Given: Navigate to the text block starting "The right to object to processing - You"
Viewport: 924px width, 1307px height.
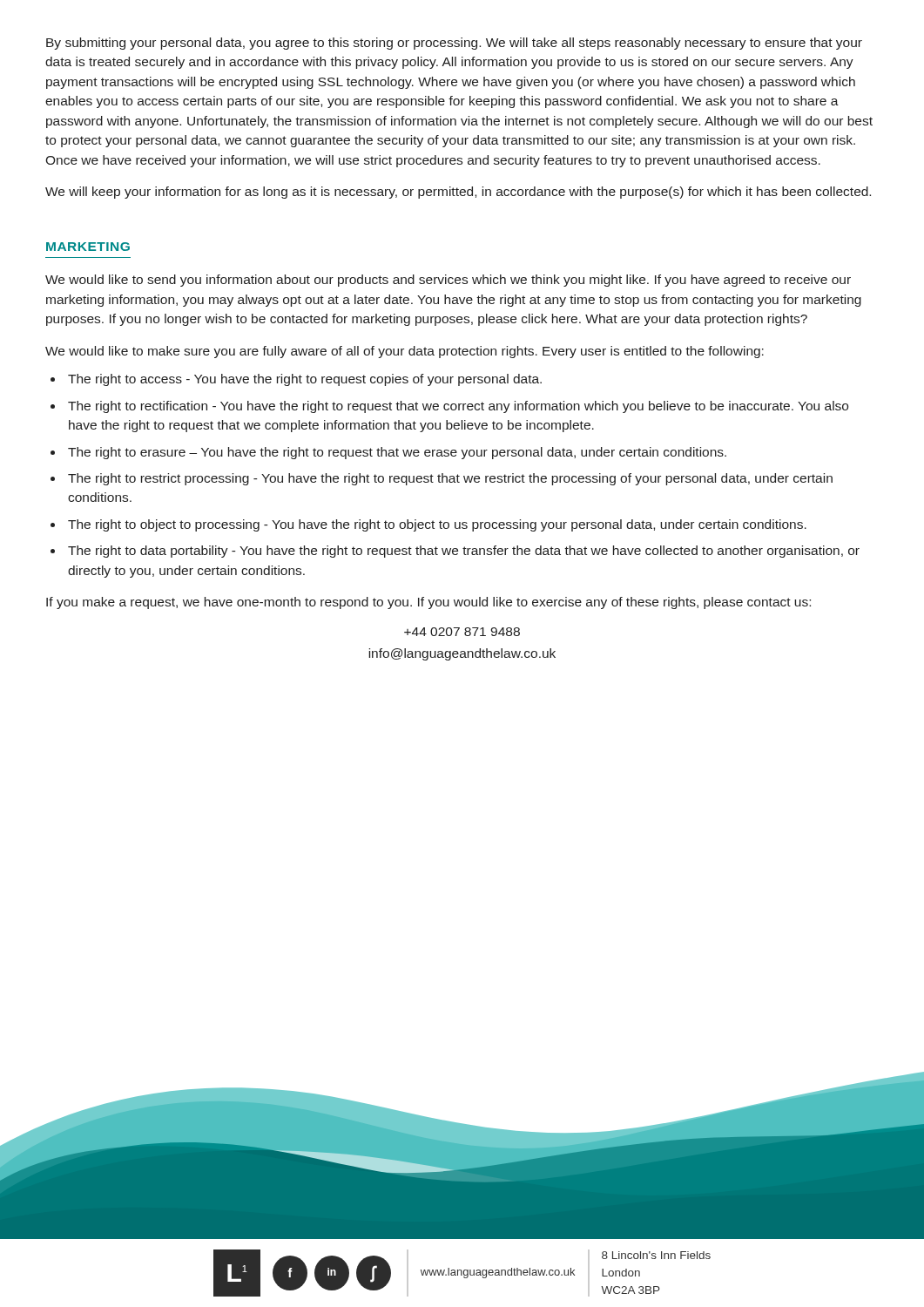Looking at the screenshot, I should 437,524.
